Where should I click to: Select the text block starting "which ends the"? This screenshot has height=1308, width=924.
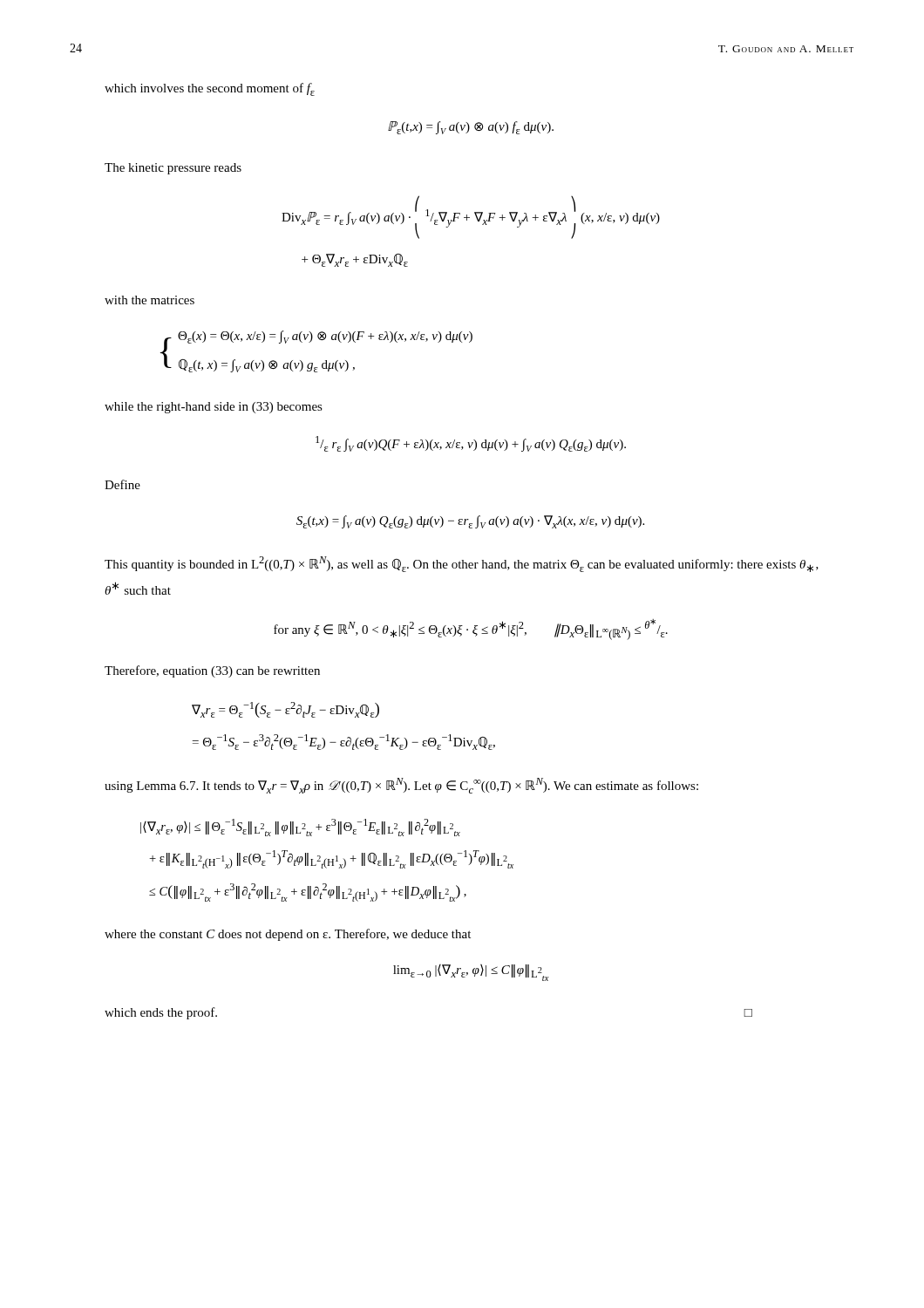click(157, 1013)
